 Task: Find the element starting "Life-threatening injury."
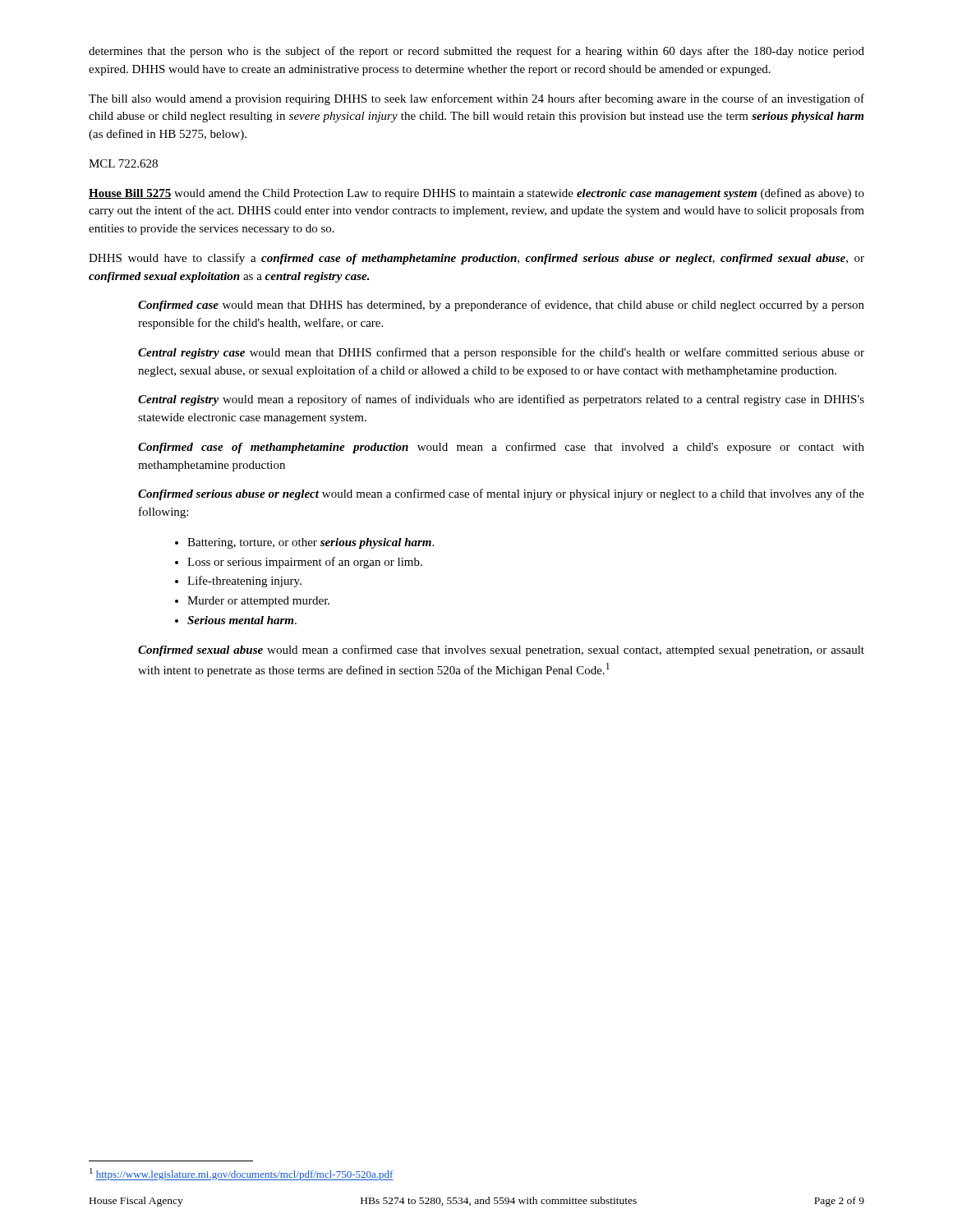coord(245,581)
